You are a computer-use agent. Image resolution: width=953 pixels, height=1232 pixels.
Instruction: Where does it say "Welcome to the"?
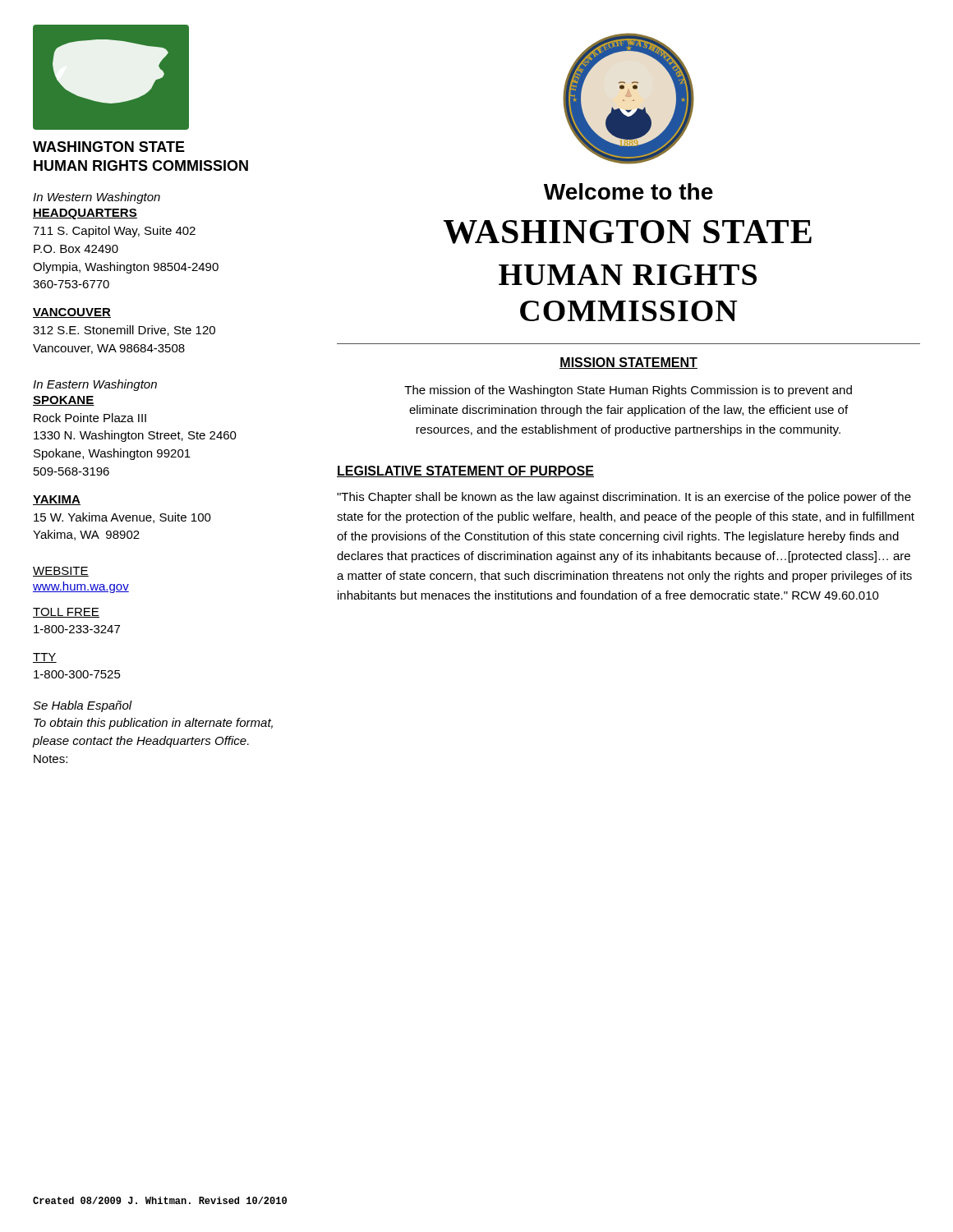[x=629, y=192]
